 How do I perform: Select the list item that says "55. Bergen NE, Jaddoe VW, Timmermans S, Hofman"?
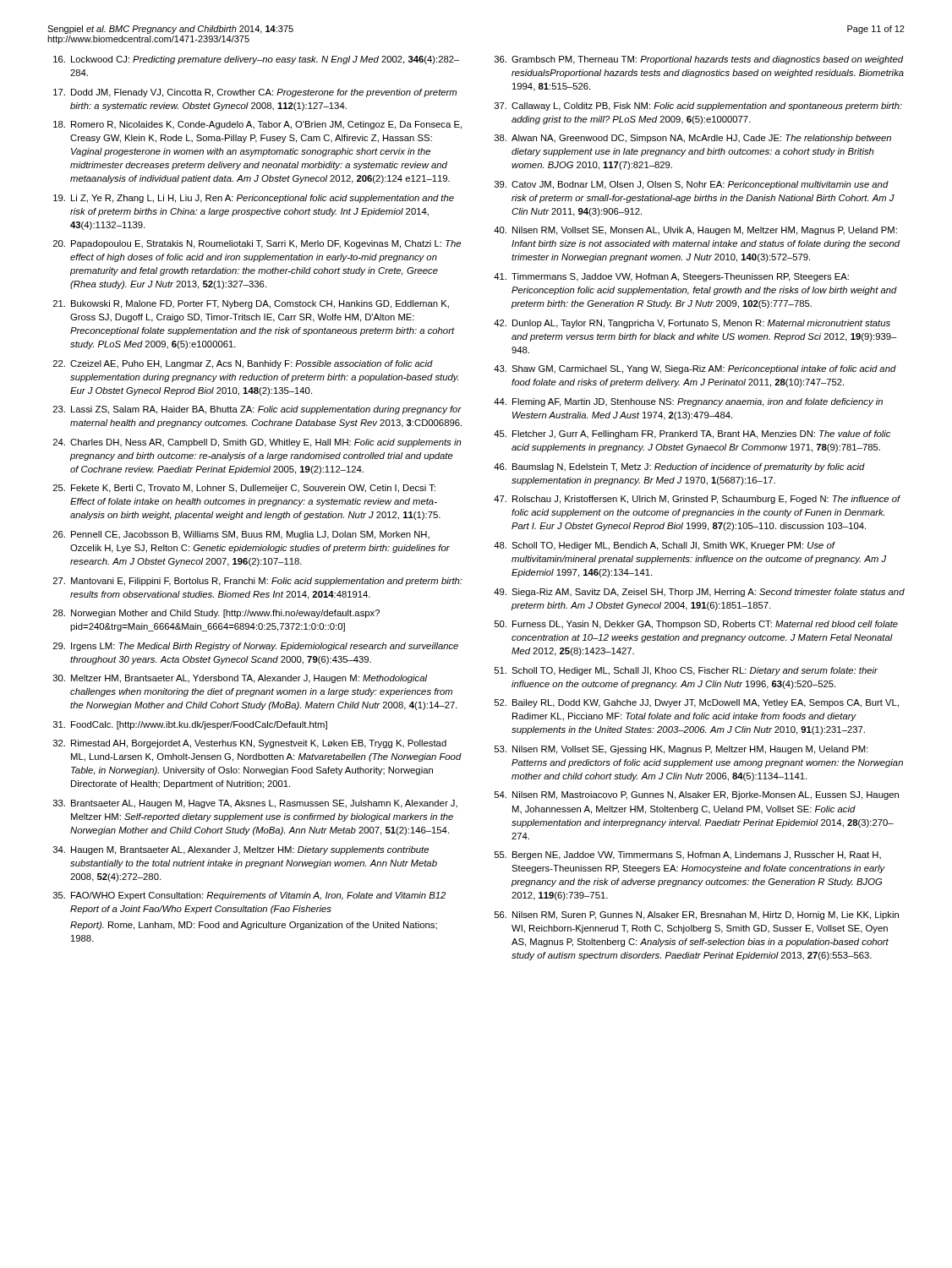coord(697,875)
